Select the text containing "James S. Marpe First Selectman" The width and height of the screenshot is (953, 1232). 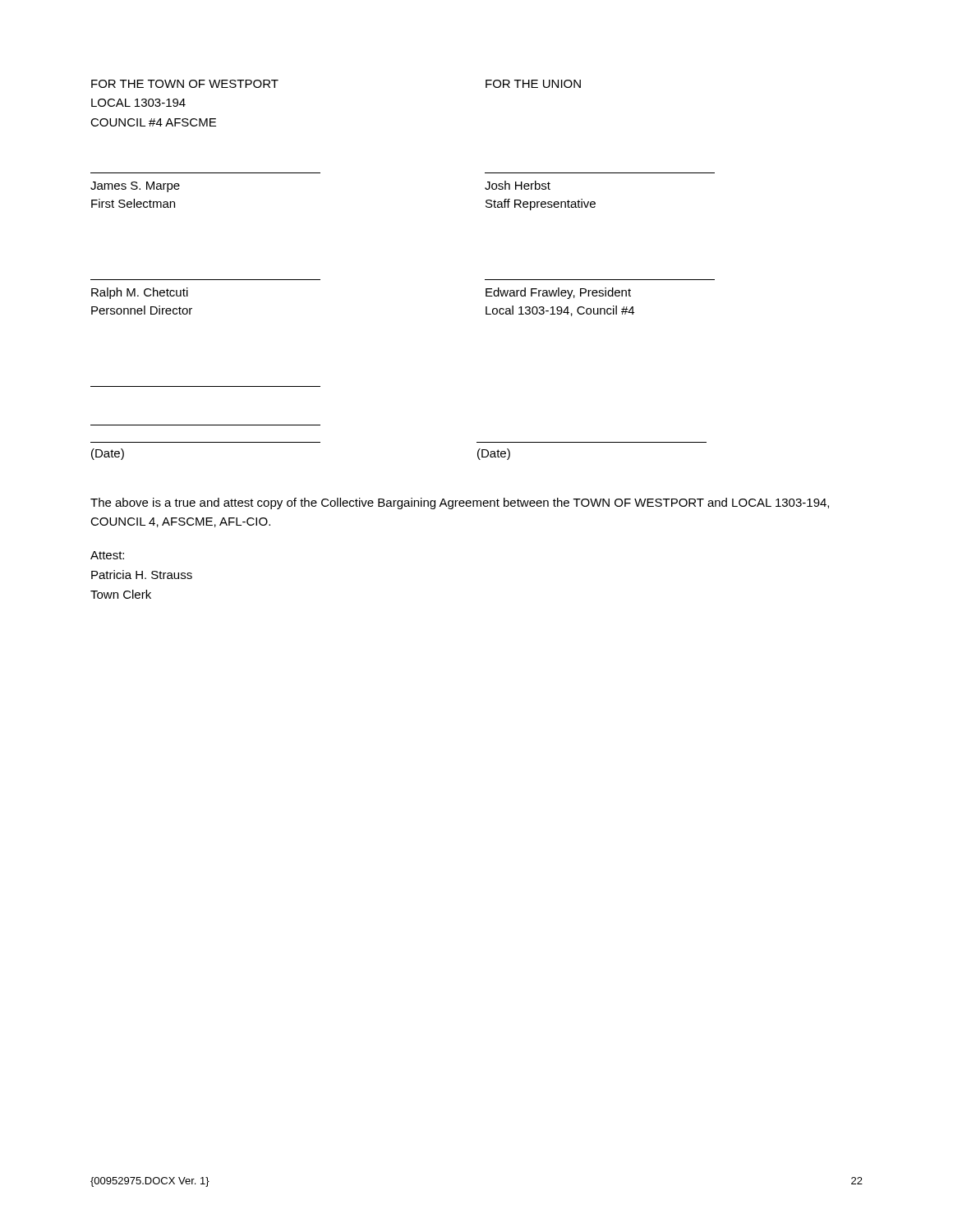[x=135, y=187]
